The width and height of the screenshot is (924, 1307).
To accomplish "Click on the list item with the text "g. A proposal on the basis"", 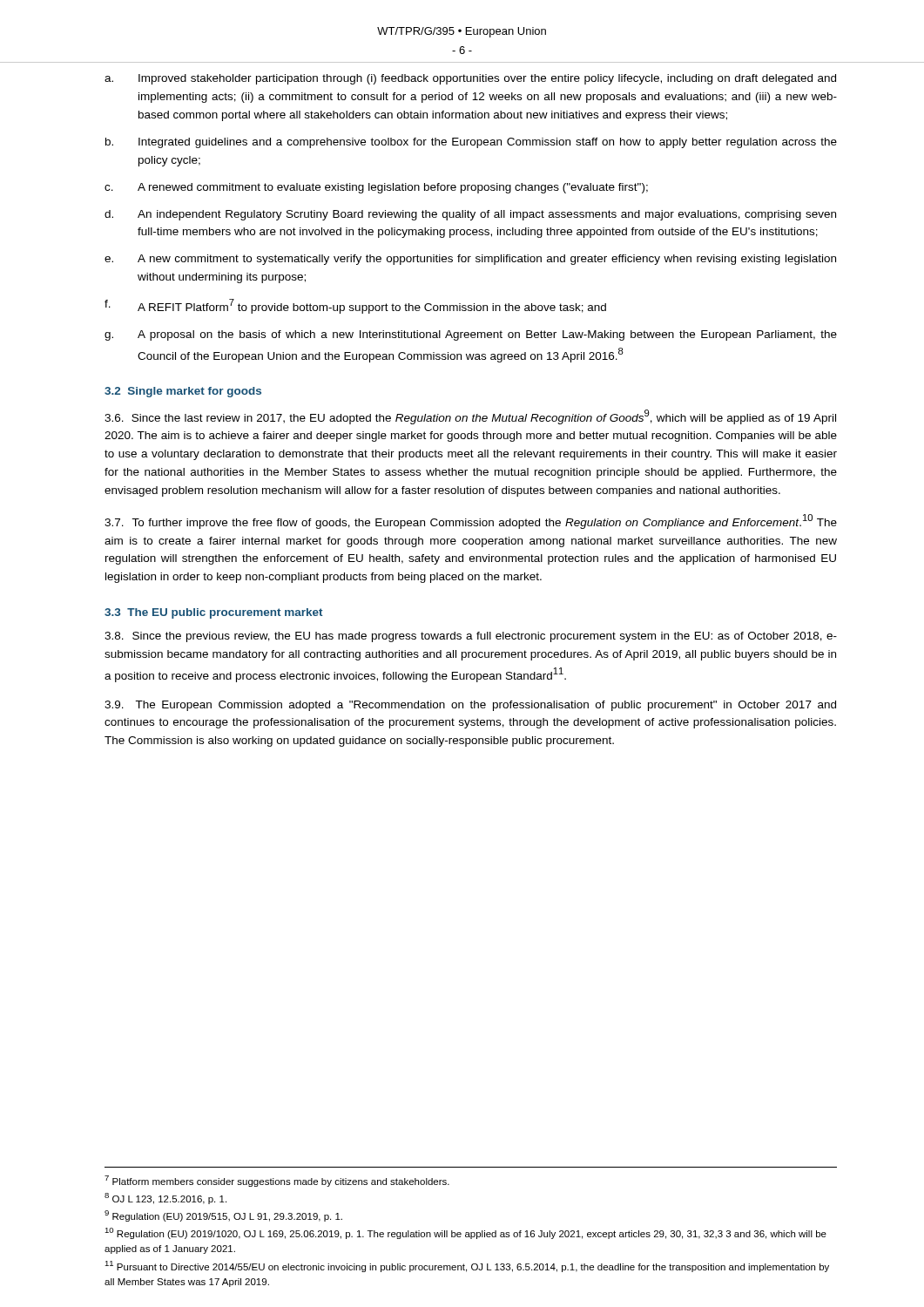I will click(471, 345).
